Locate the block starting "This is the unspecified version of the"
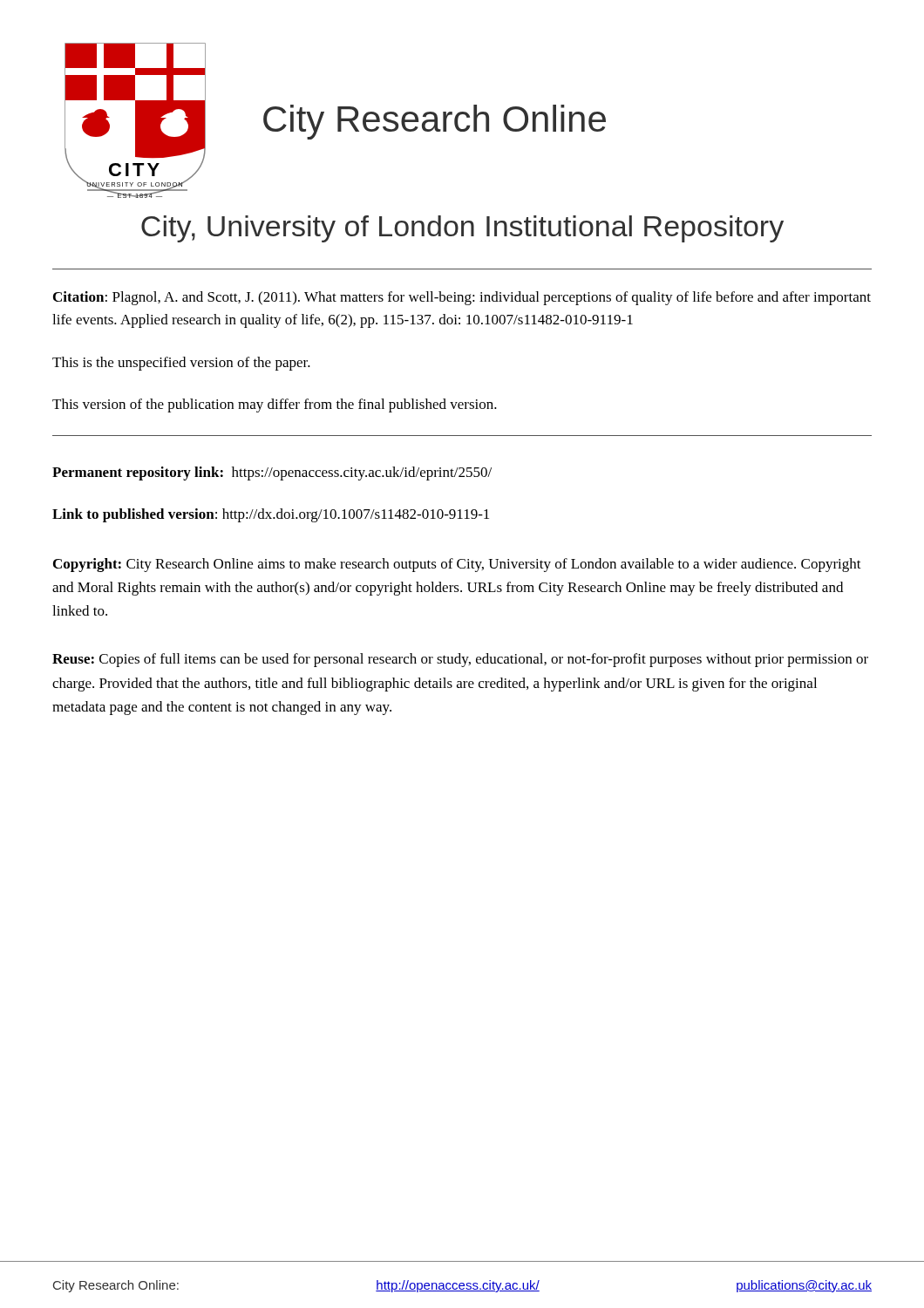Image resolution: width=924 pixels, height=1308 pixels. point(182,362)
